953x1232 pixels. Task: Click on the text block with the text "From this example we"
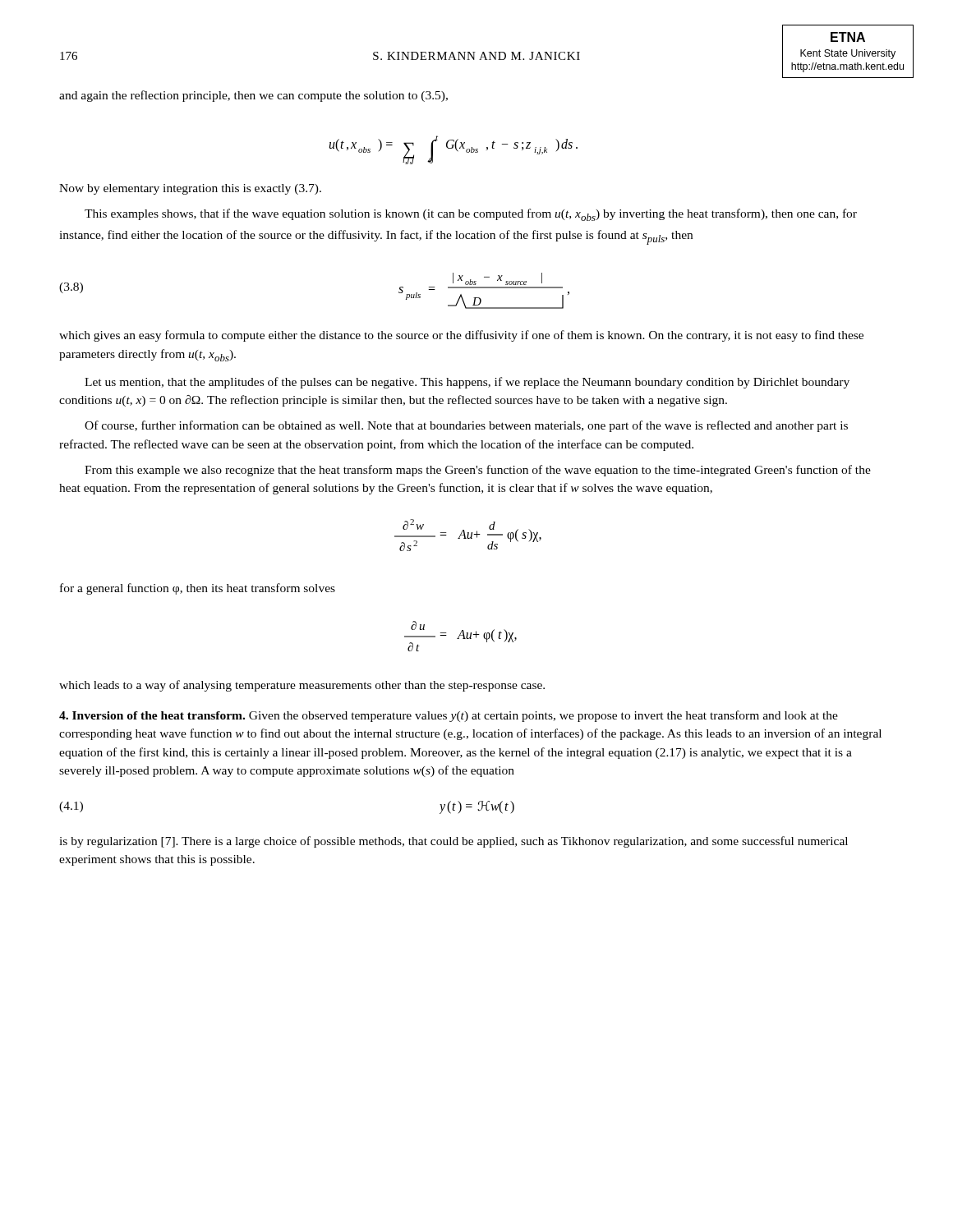[465, 478]
